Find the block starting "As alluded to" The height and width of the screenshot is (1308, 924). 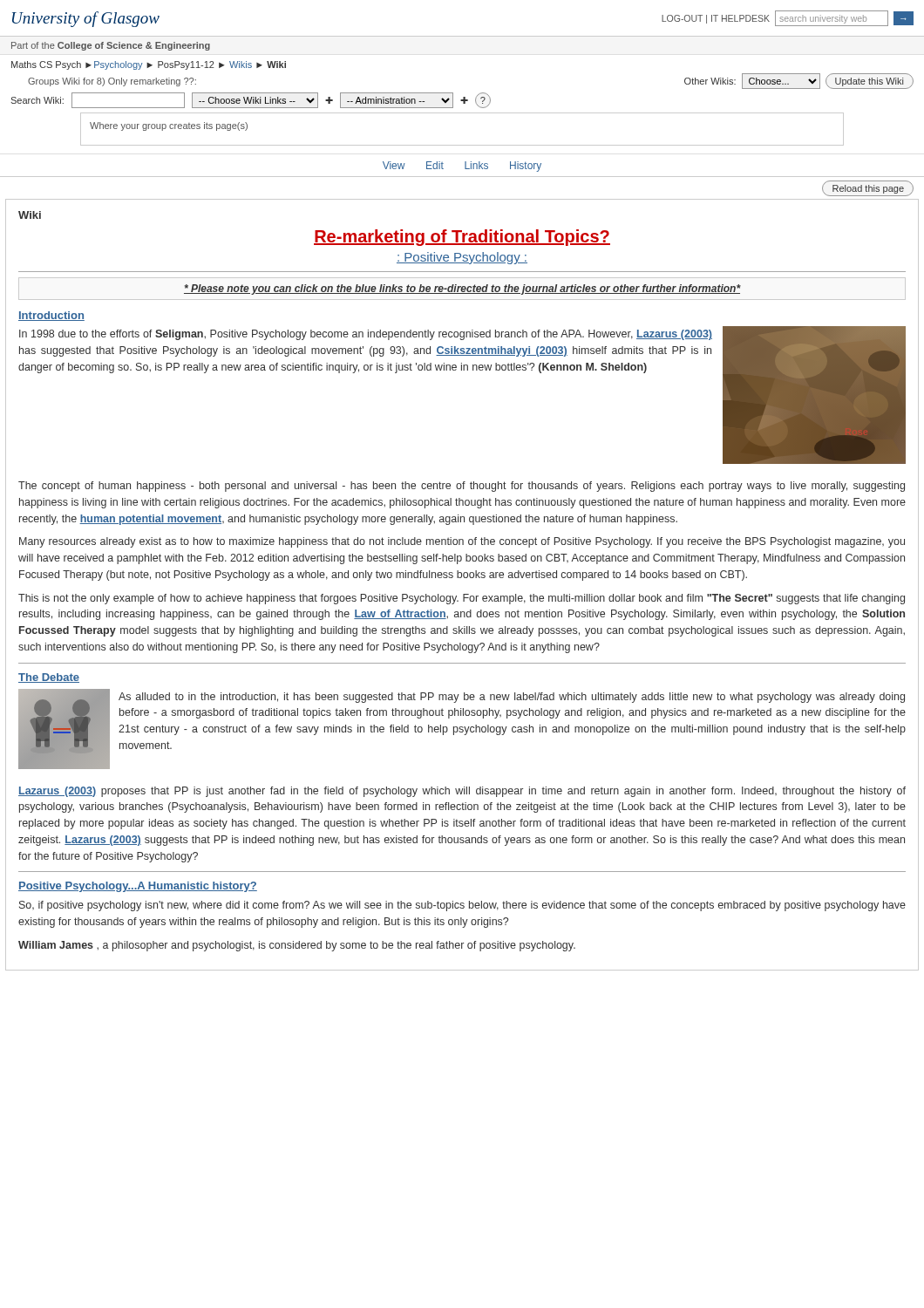click(x=462, y=729)
